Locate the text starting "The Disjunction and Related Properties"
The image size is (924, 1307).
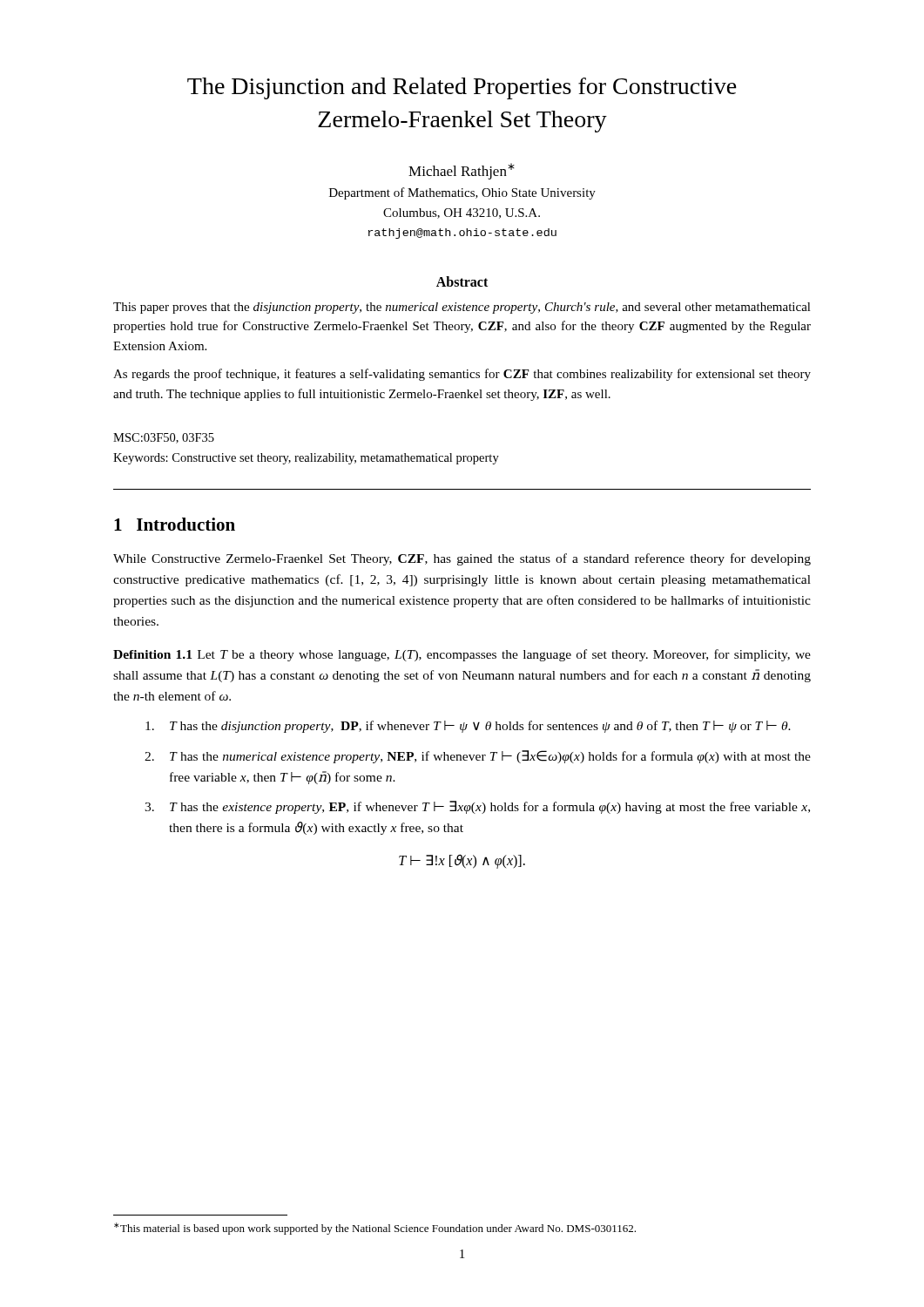click(462, 103)
